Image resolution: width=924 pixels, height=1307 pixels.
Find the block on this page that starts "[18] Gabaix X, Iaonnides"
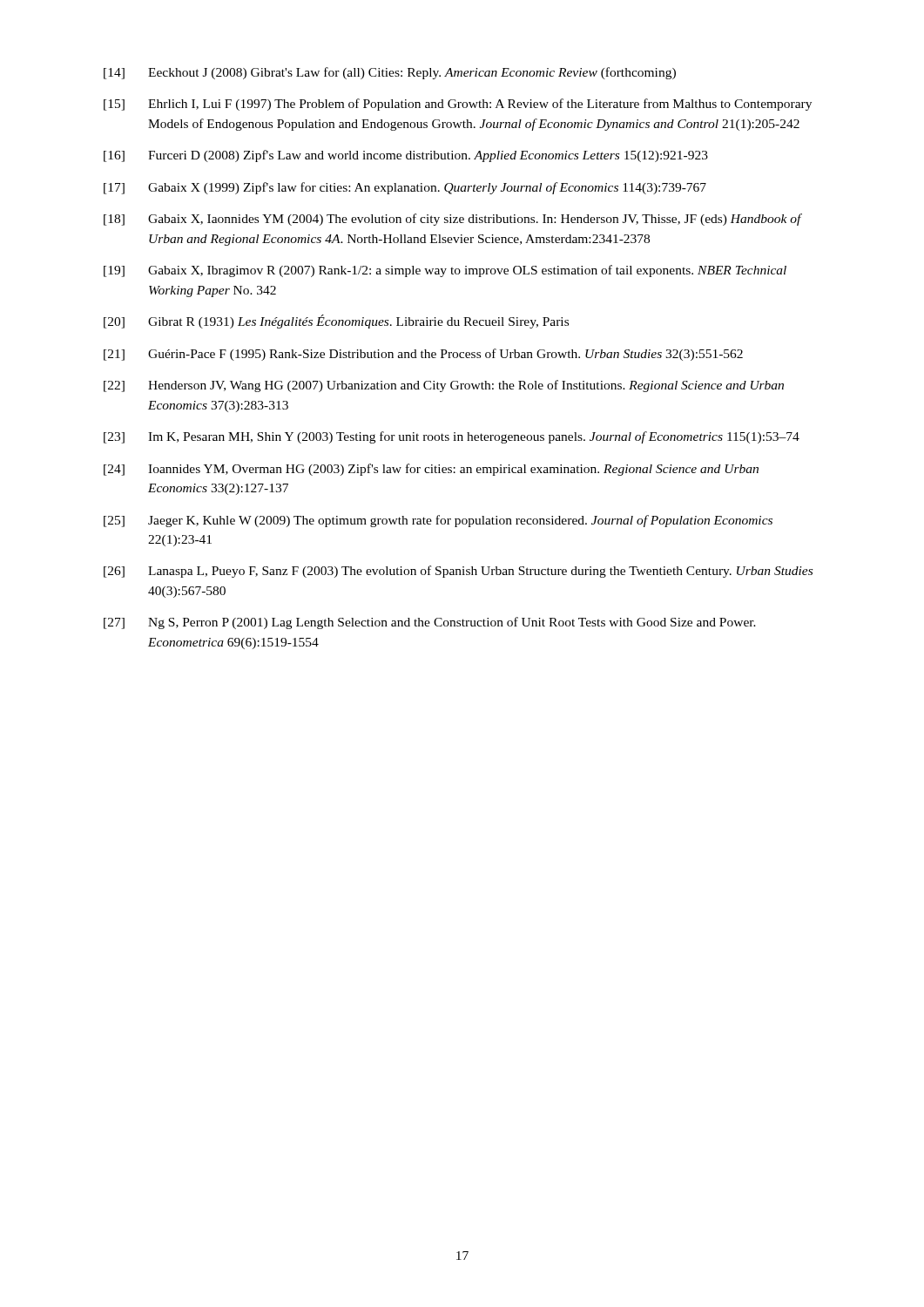tap(462, 229)
